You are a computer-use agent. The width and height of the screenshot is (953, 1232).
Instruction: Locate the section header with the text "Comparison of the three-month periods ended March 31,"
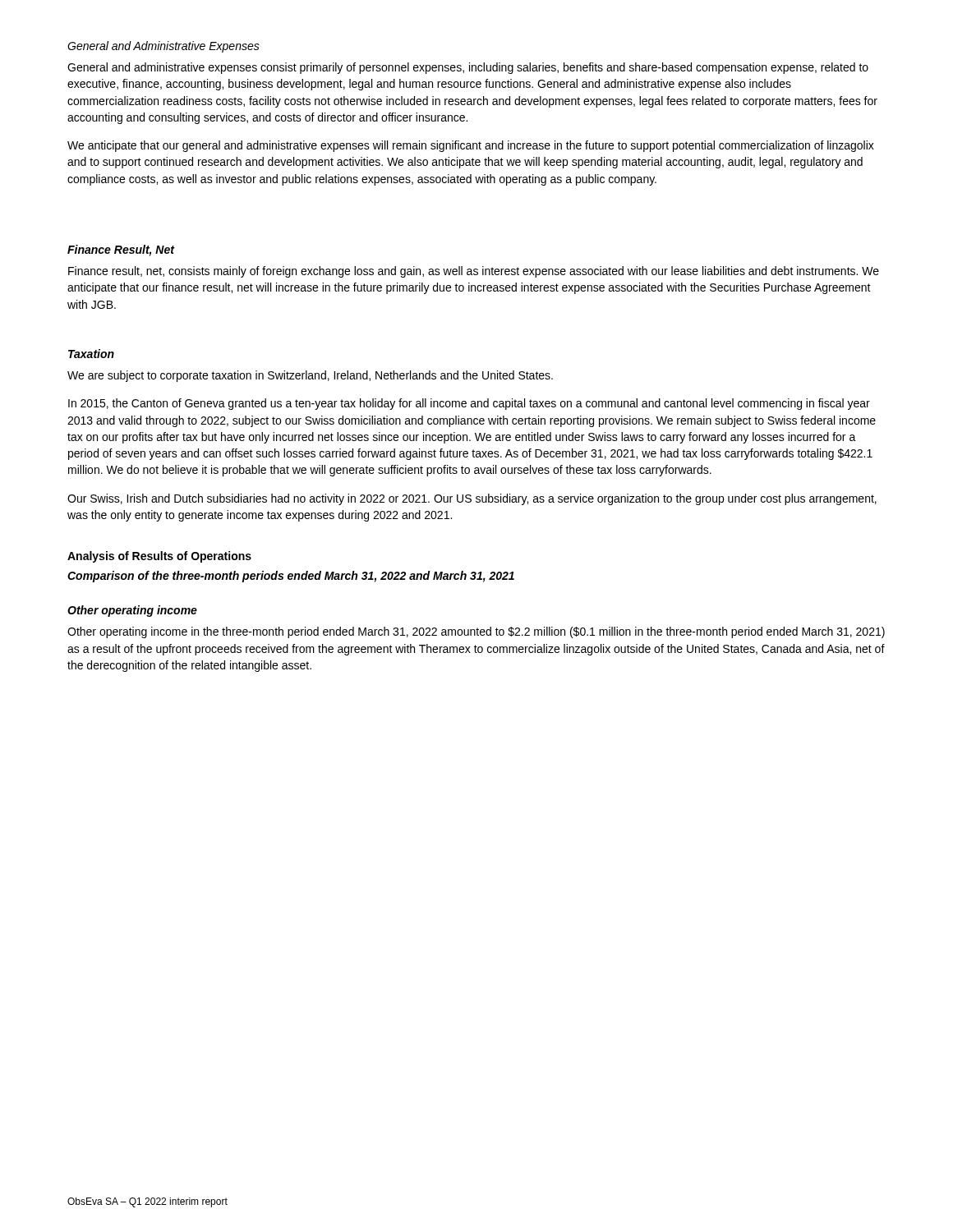[291, 576]
